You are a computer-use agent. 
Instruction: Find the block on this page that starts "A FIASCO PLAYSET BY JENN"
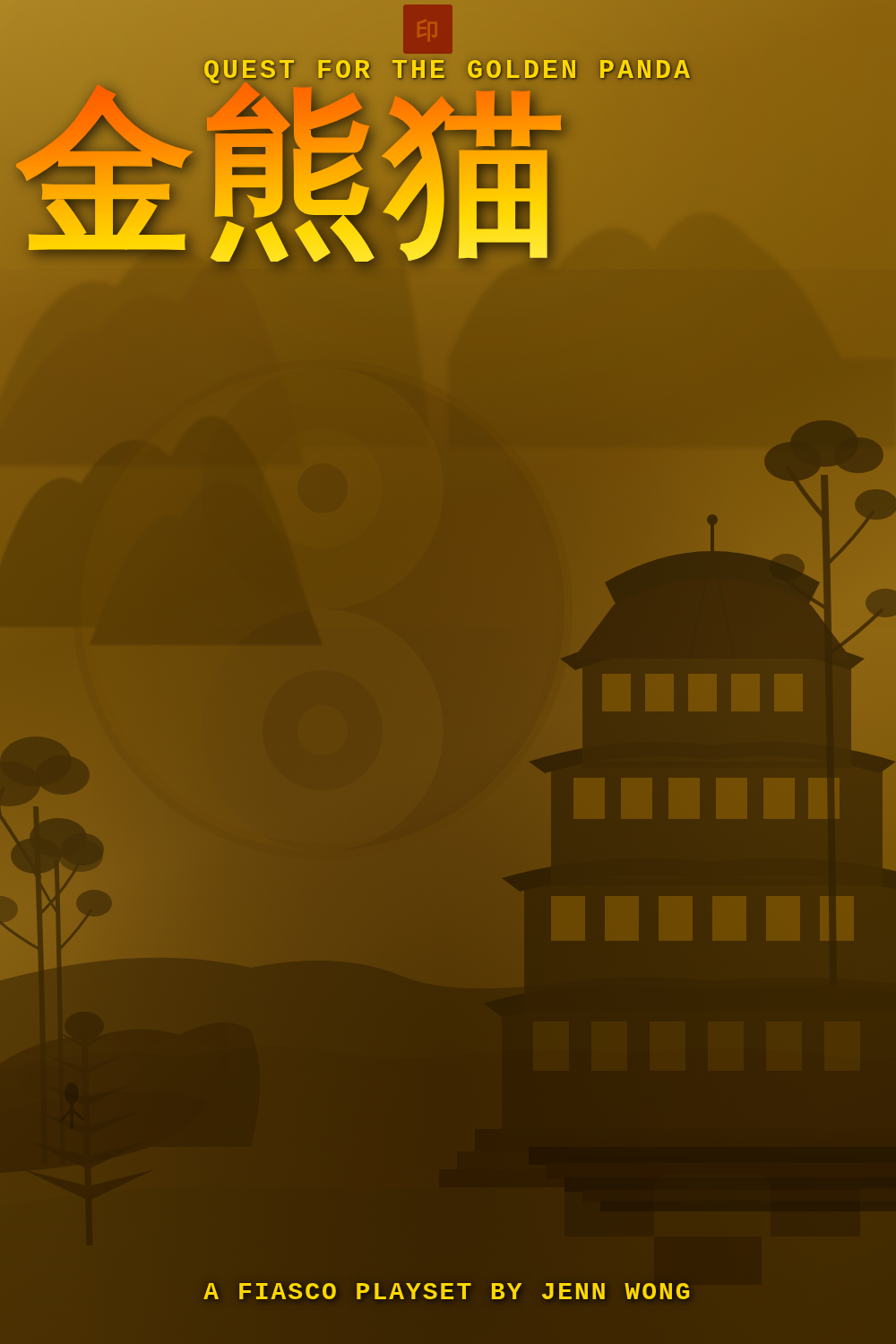448,1292
